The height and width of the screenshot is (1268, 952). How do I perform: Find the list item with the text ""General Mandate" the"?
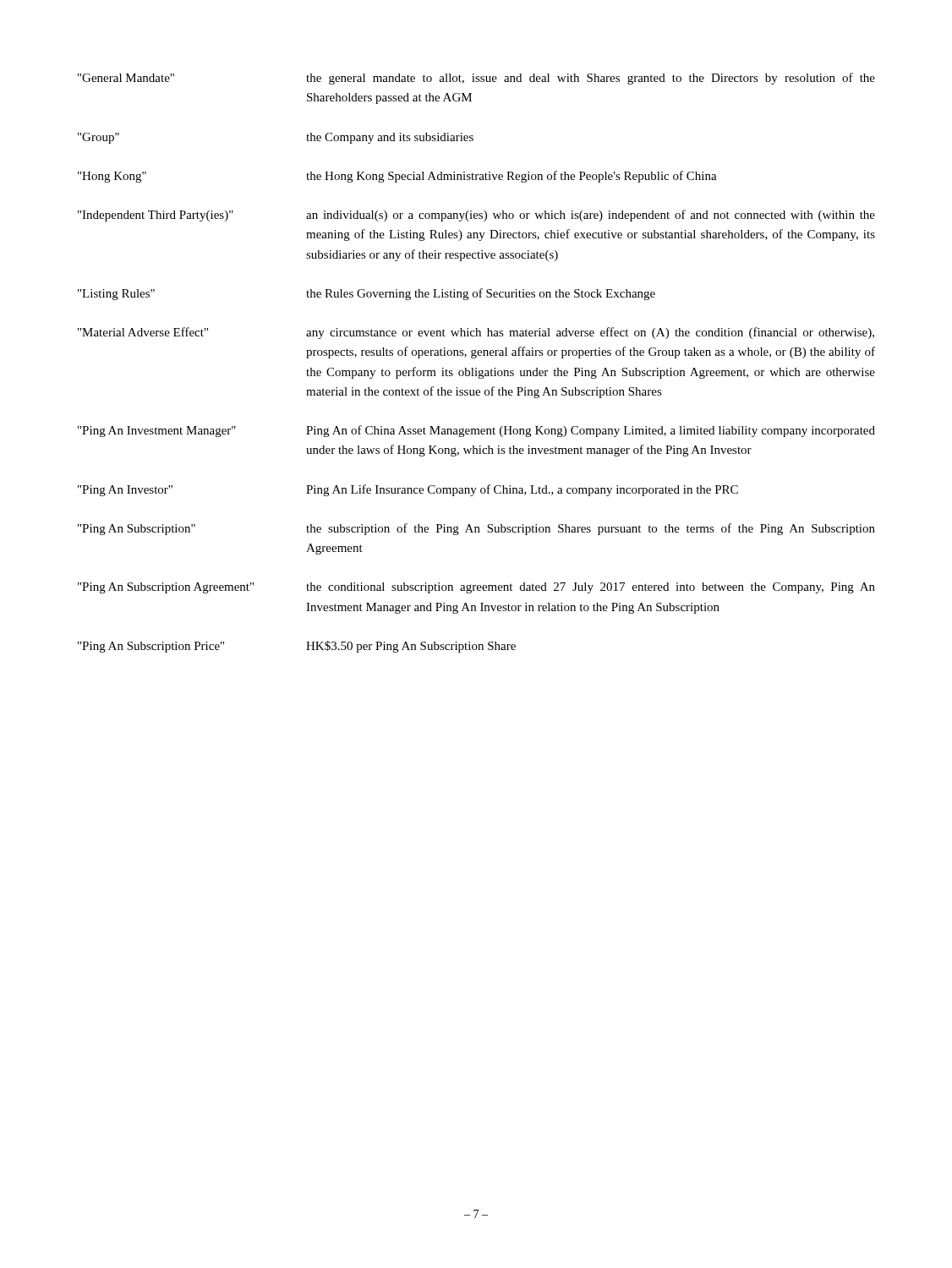(476, 97)
